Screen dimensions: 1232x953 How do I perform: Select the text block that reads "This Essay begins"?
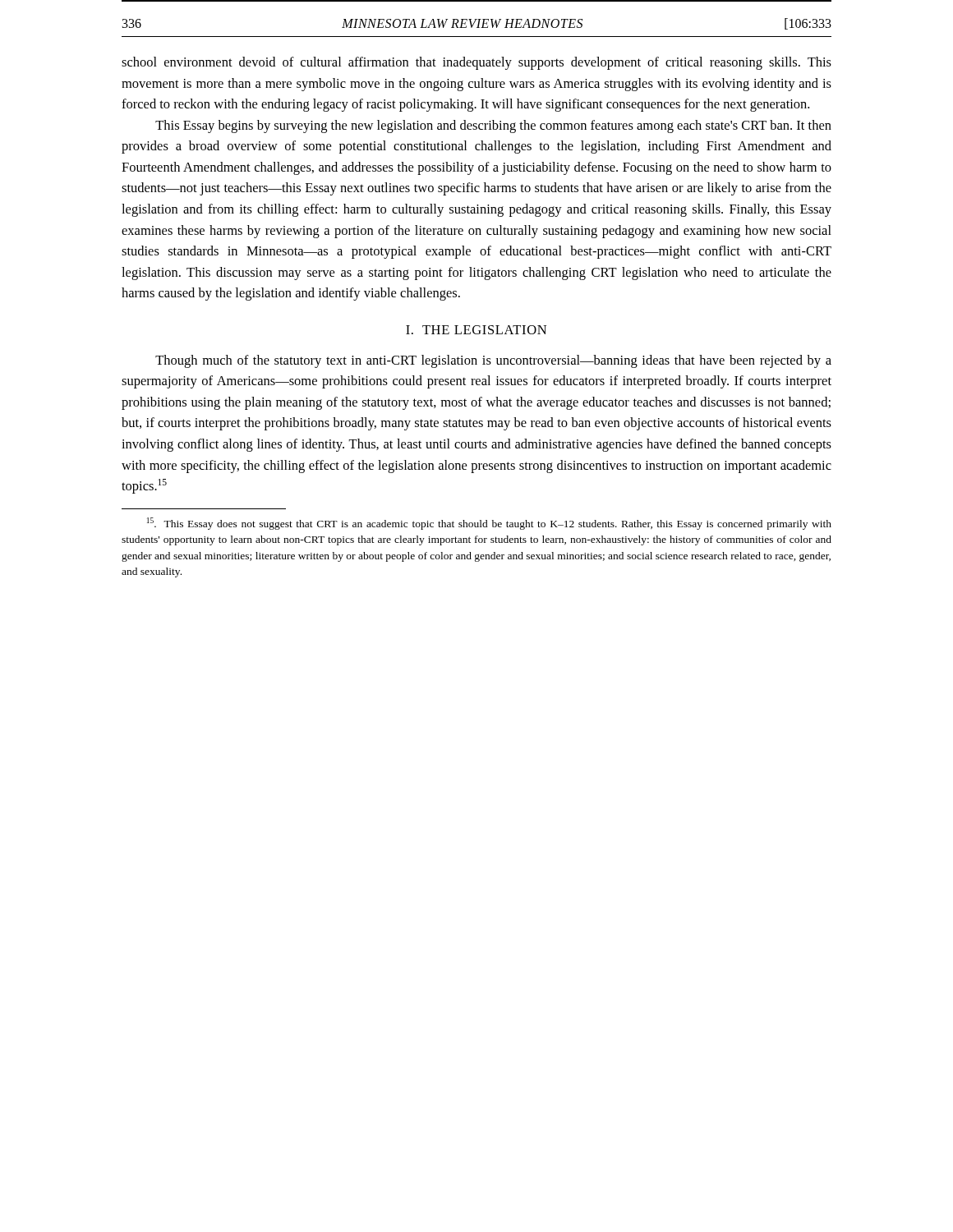[476, 209]
